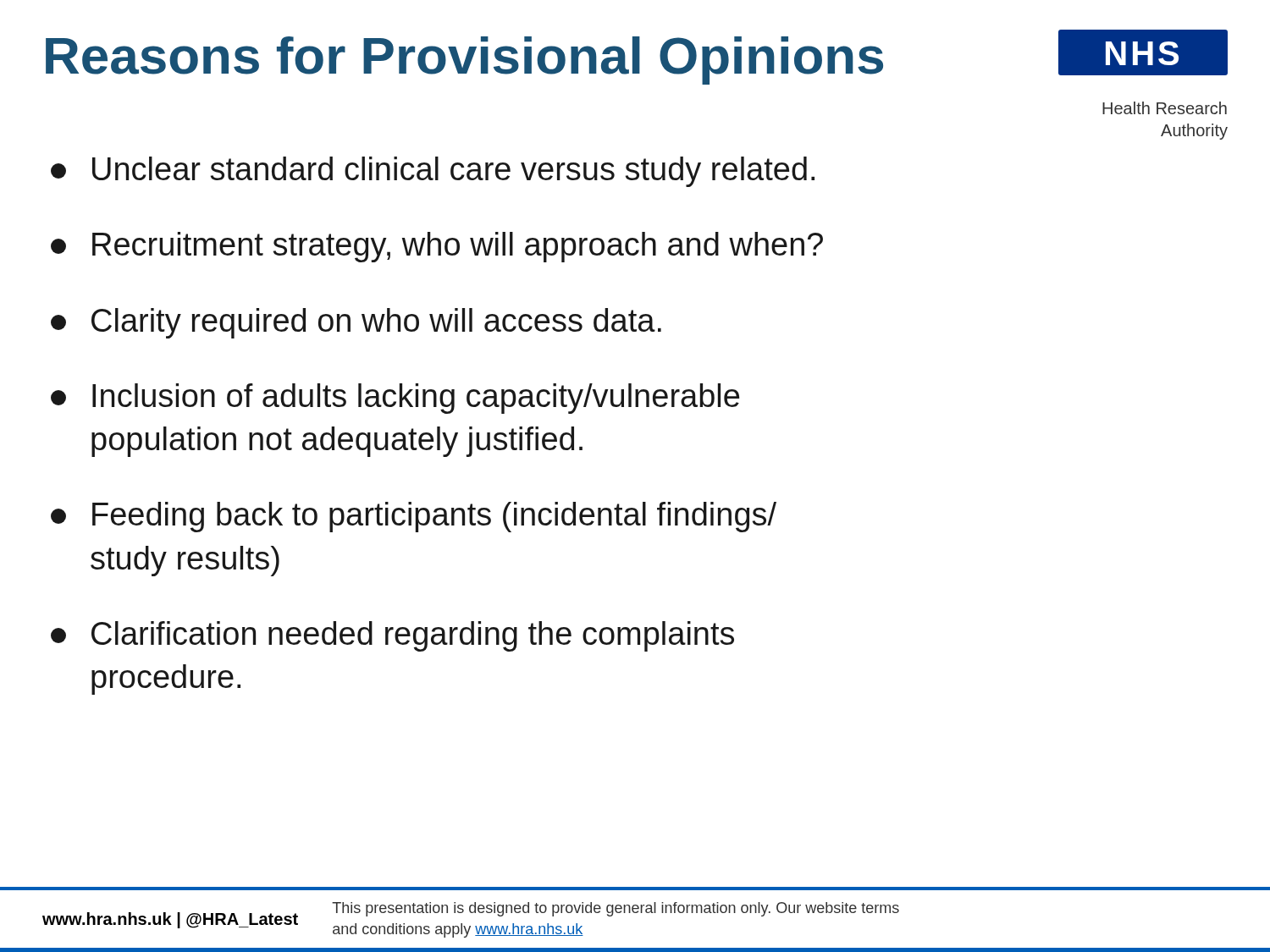The width and height of the screenshot is (1270, 952).
Task: Locate the logo
Action: tap(1143, 85)
